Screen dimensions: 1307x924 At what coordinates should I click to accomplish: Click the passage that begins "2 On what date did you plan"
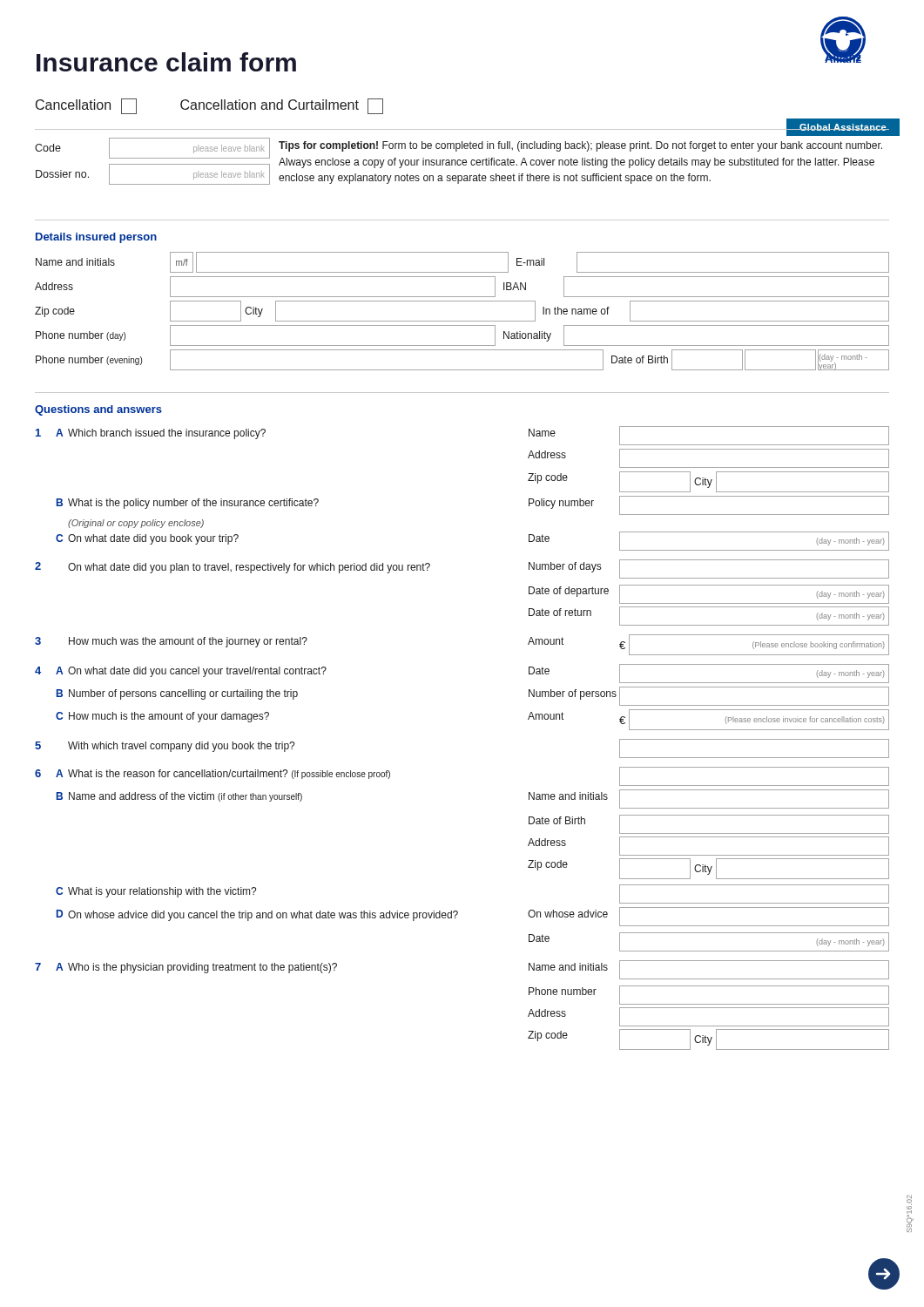[x=251, y=569]
